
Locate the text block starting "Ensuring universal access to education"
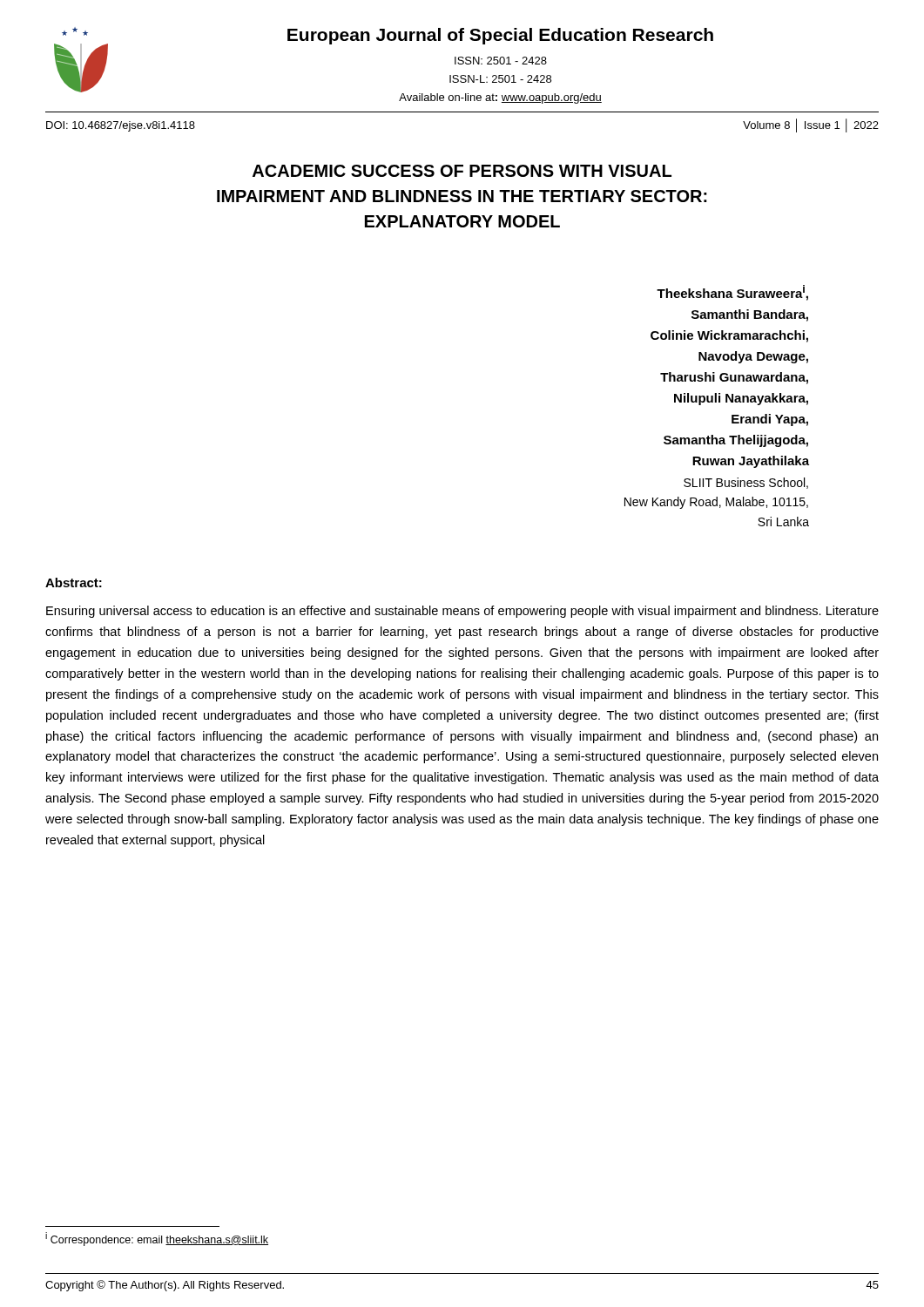point(462,725)
